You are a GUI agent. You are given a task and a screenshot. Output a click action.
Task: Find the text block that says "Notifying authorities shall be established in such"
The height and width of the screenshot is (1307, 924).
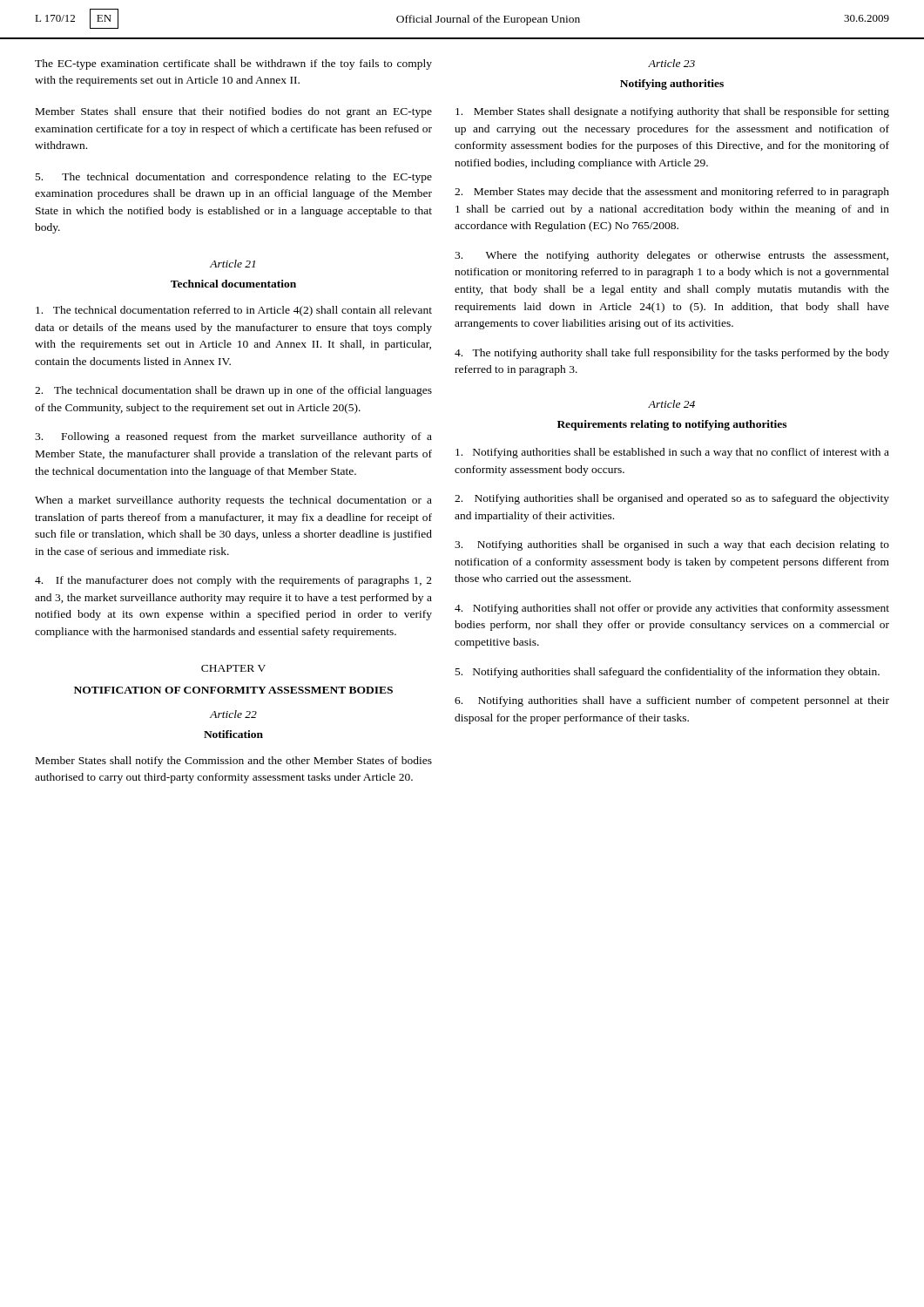pos(672,461)
